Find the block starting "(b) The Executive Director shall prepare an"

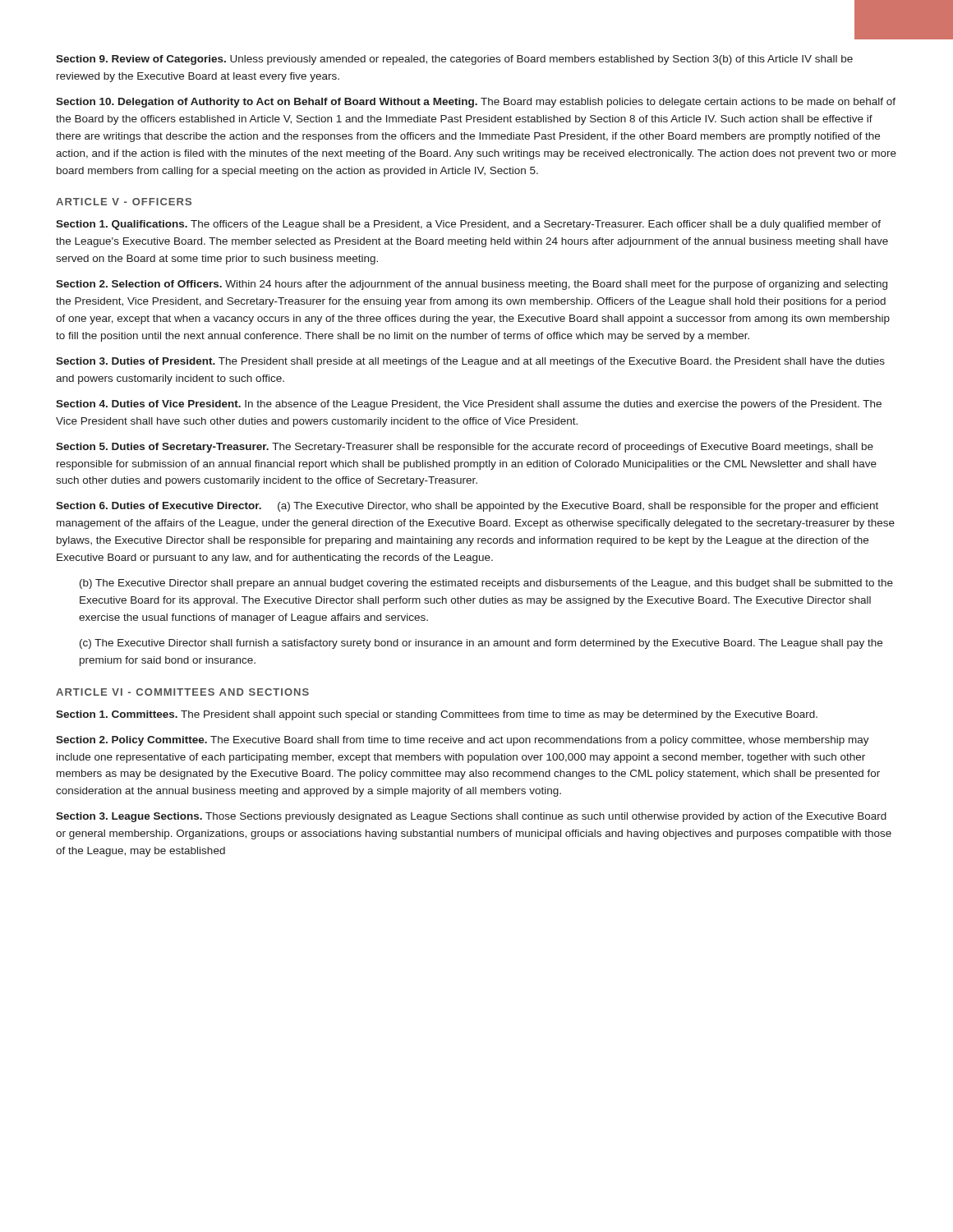pos(488,601)
